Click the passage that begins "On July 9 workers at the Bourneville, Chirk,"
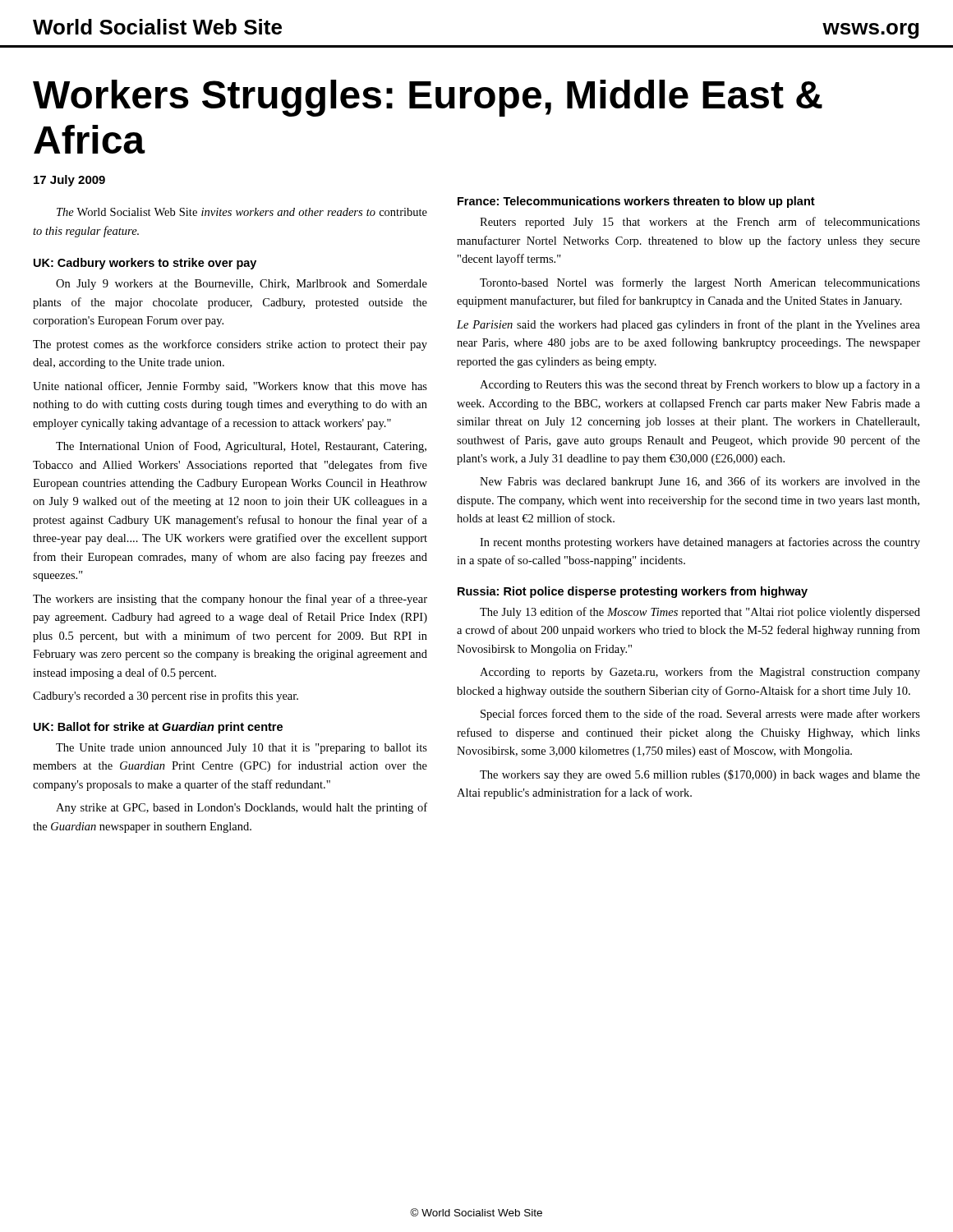 pyautogui.click(x=230, y=490)
